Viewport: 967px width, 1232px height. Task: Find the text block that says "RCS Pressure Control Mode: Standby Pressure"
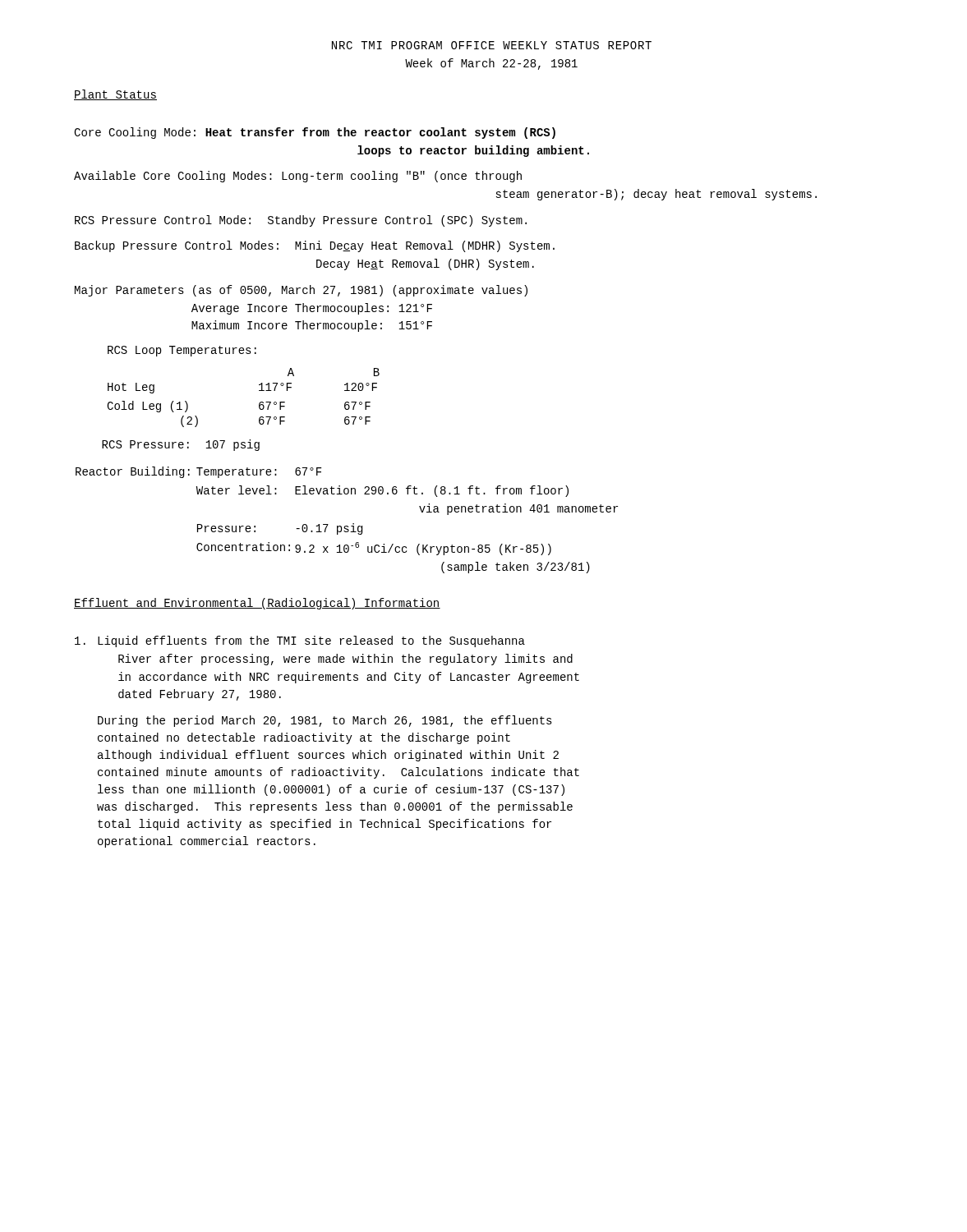pos(302,221)
